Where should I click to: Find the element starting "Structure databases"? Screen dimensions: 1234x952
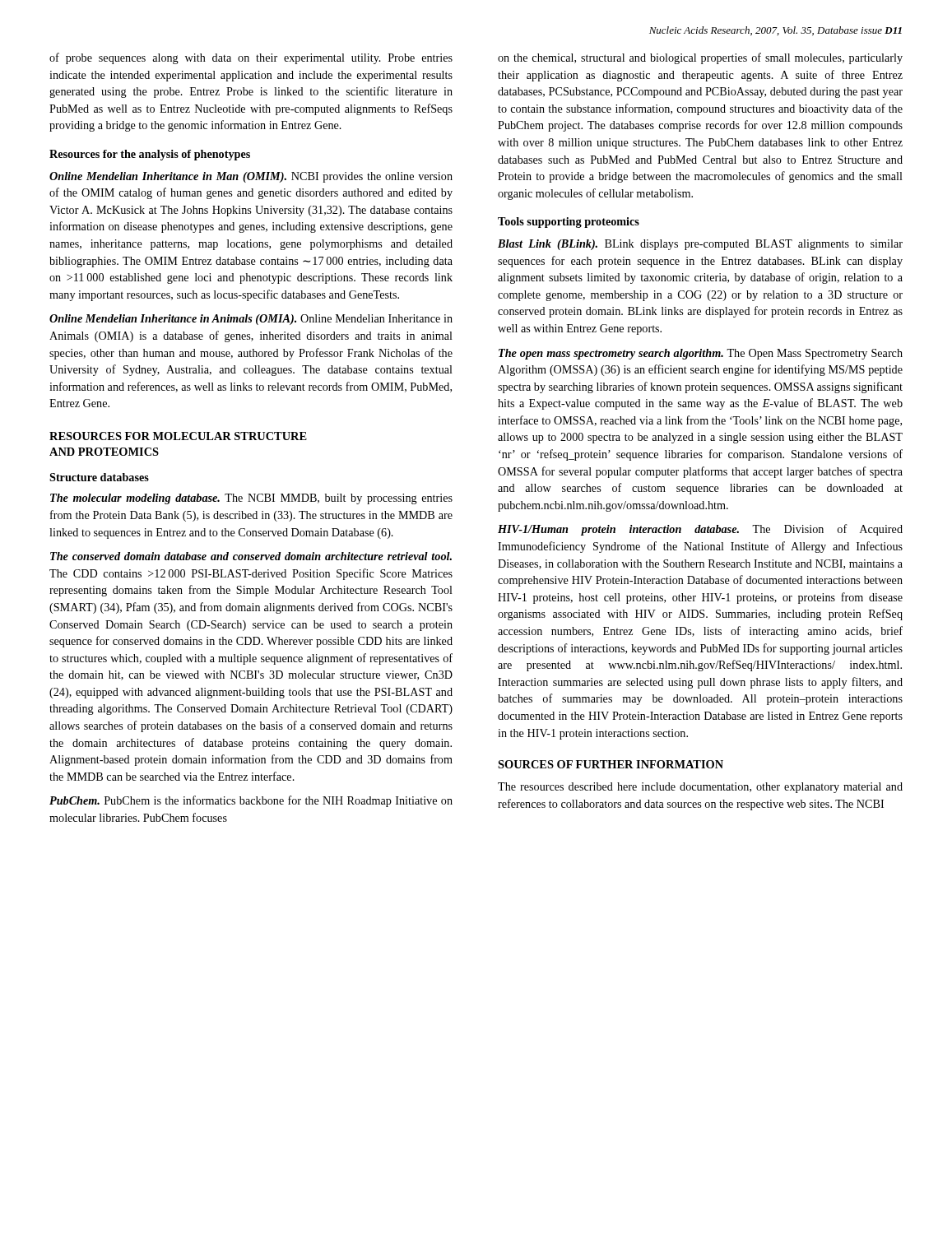click(x=99, y=477)
